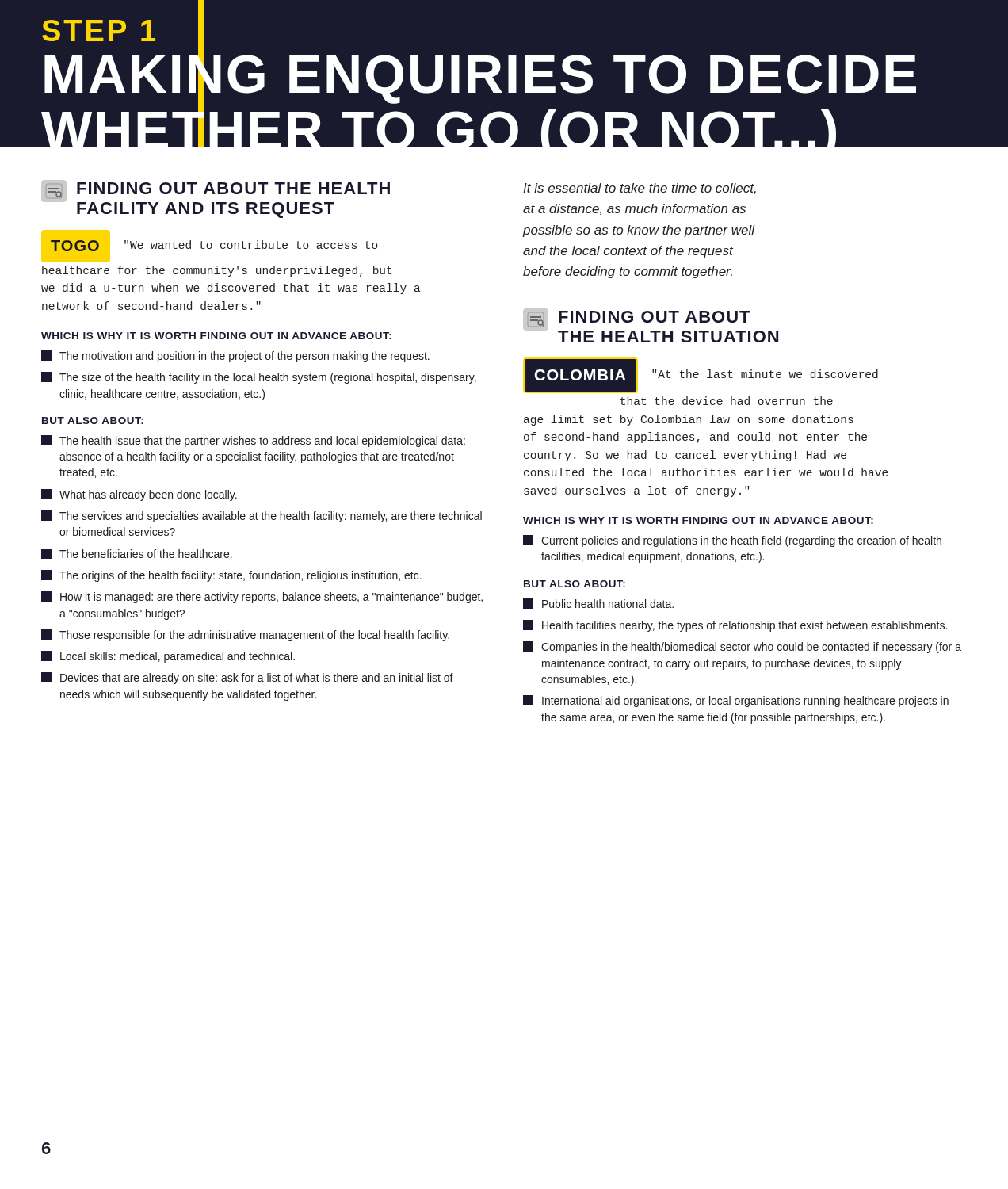This screenshot has height=1189, width=1008.
Task: Point to the passage starting "FINDING OUT ABOUT THE"
Action: 216,198
